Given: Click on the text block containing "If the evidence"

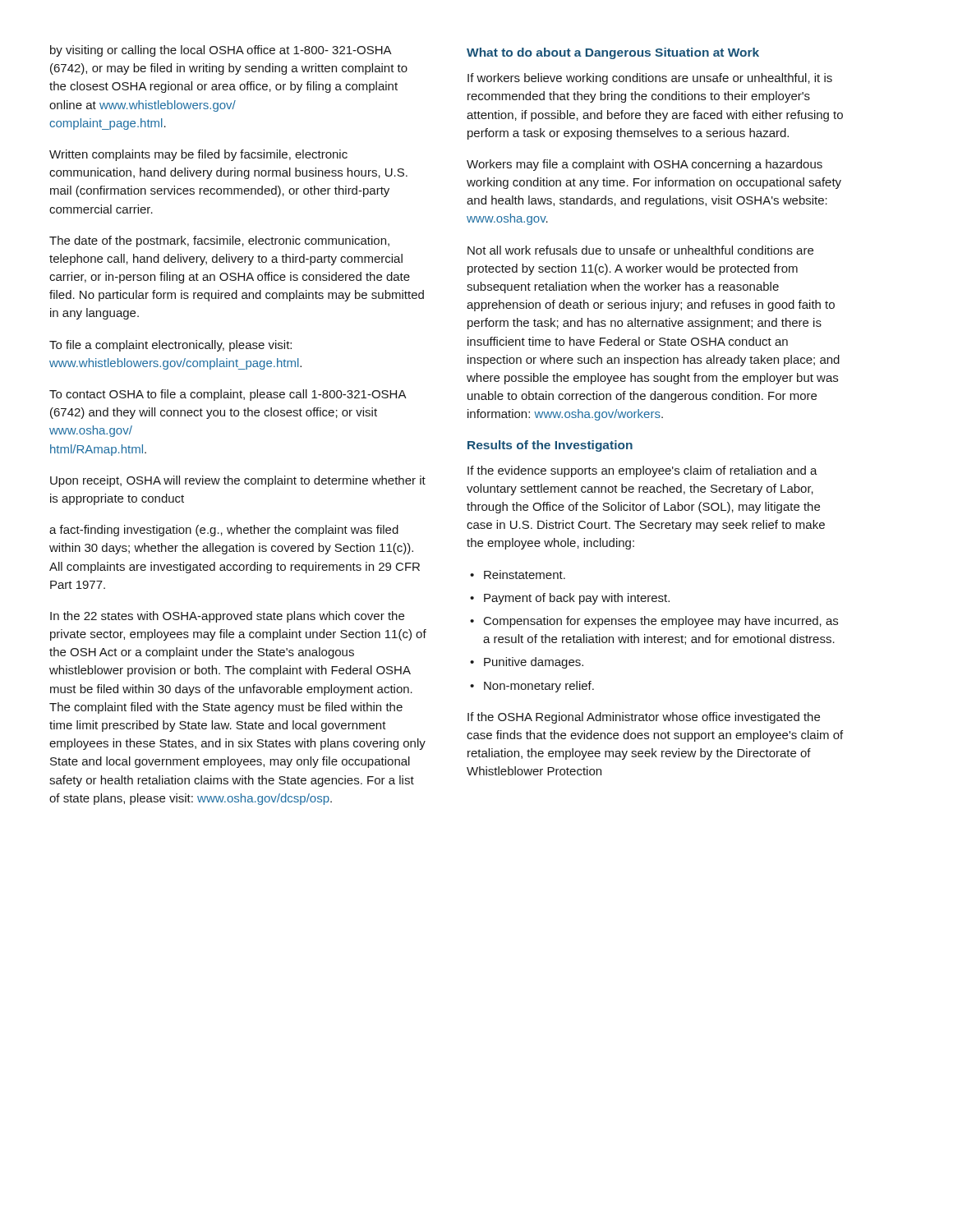Looking at the screenshot, I should click(646, 506).
